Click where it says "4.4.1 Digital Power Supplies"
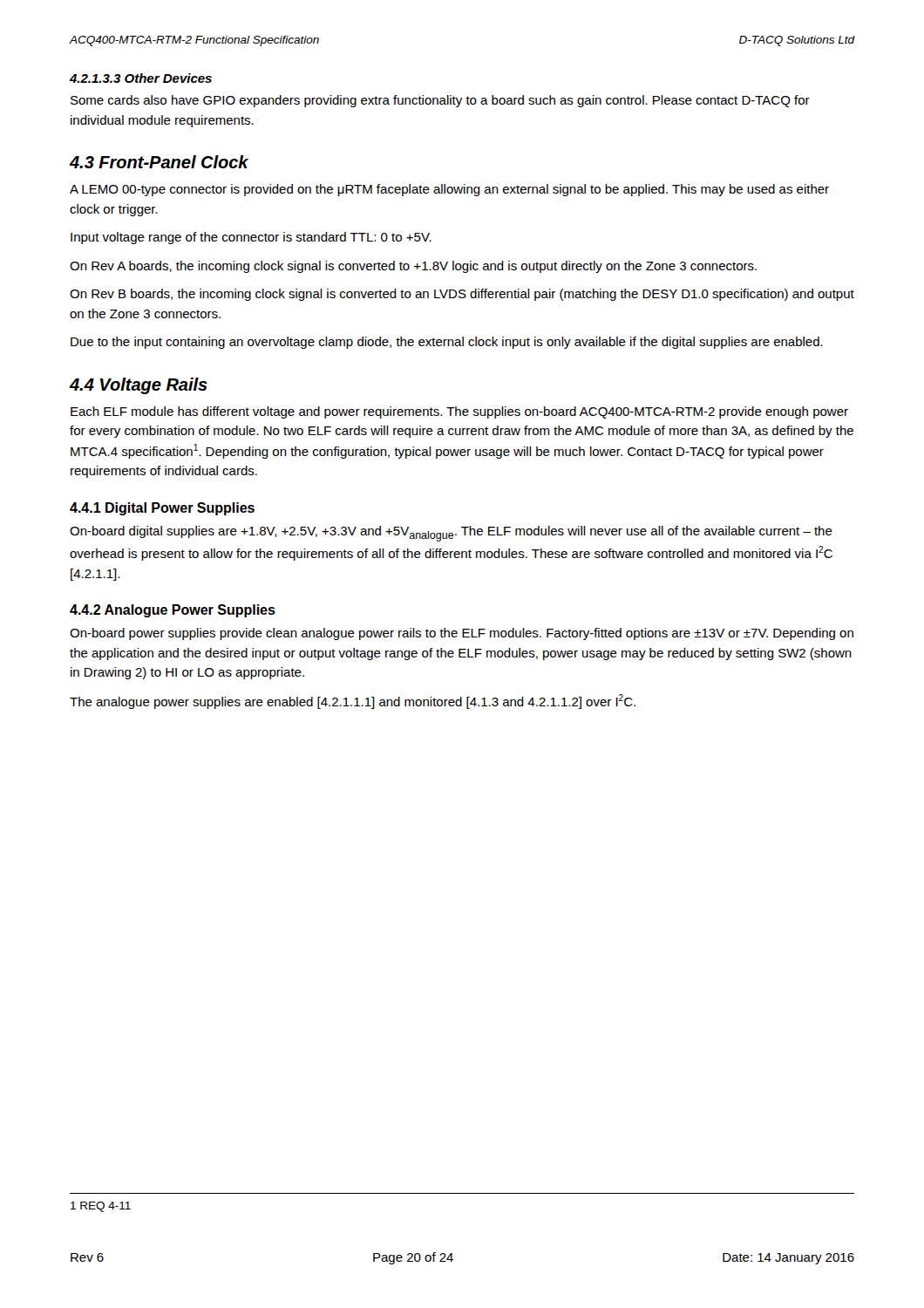The height and width of the screenshot is (1308, 924). click(162, 508)
